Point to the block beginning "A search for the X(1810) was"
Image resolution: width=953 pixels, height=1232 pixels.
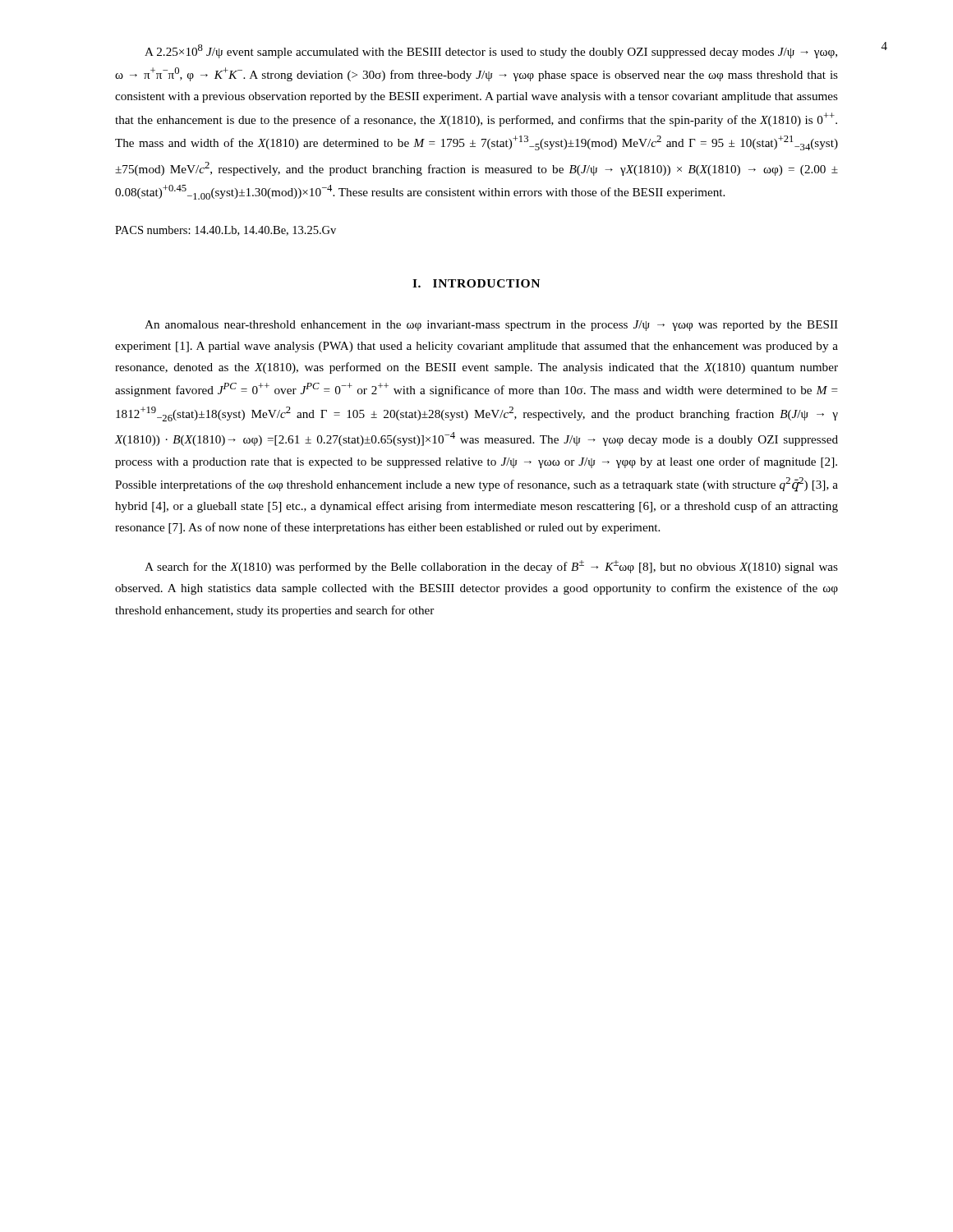click(x=476, y=587)
